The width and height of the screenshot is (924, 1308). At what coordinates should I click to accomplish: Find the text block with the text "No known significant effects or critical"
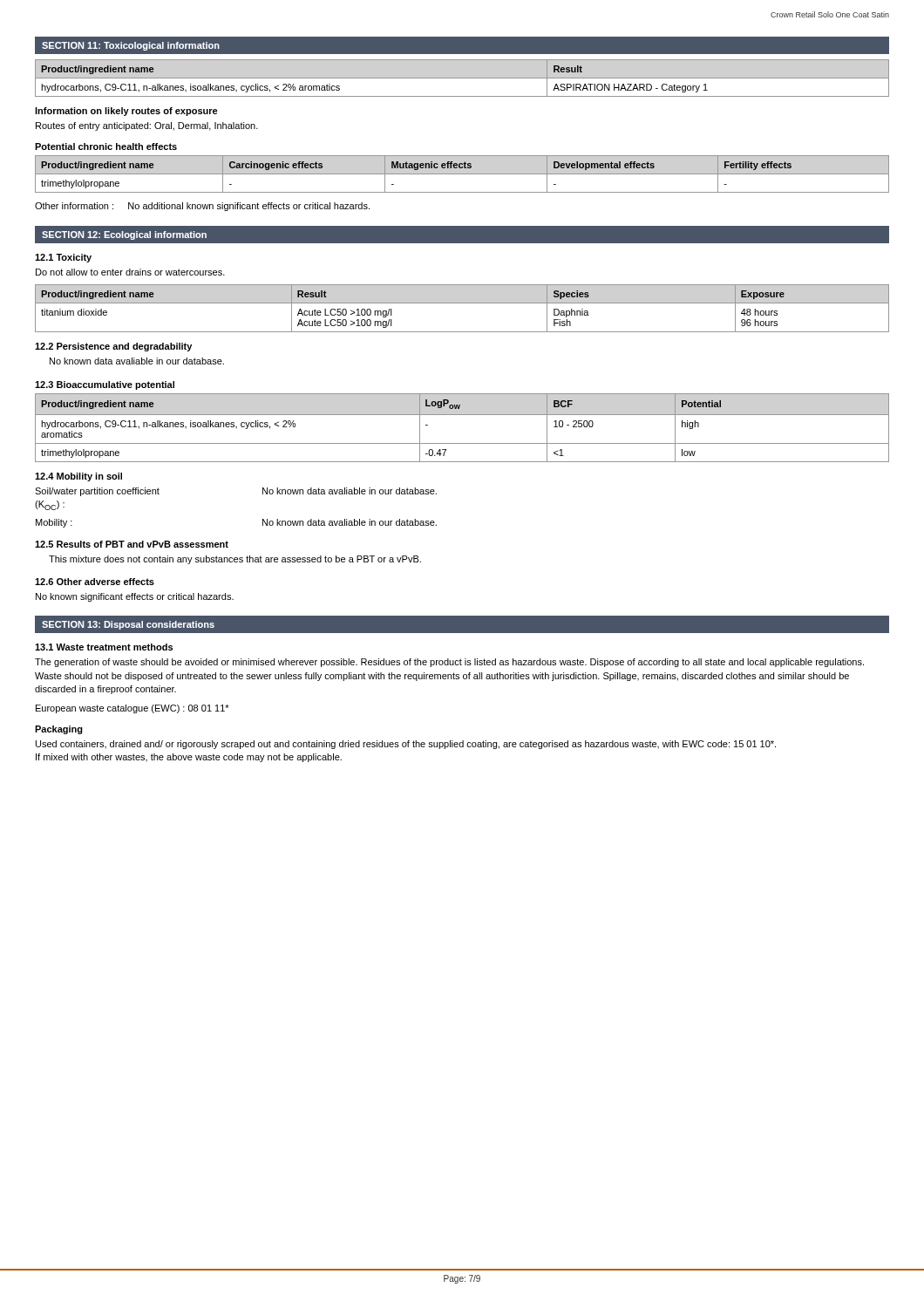[x=134, y=596]
